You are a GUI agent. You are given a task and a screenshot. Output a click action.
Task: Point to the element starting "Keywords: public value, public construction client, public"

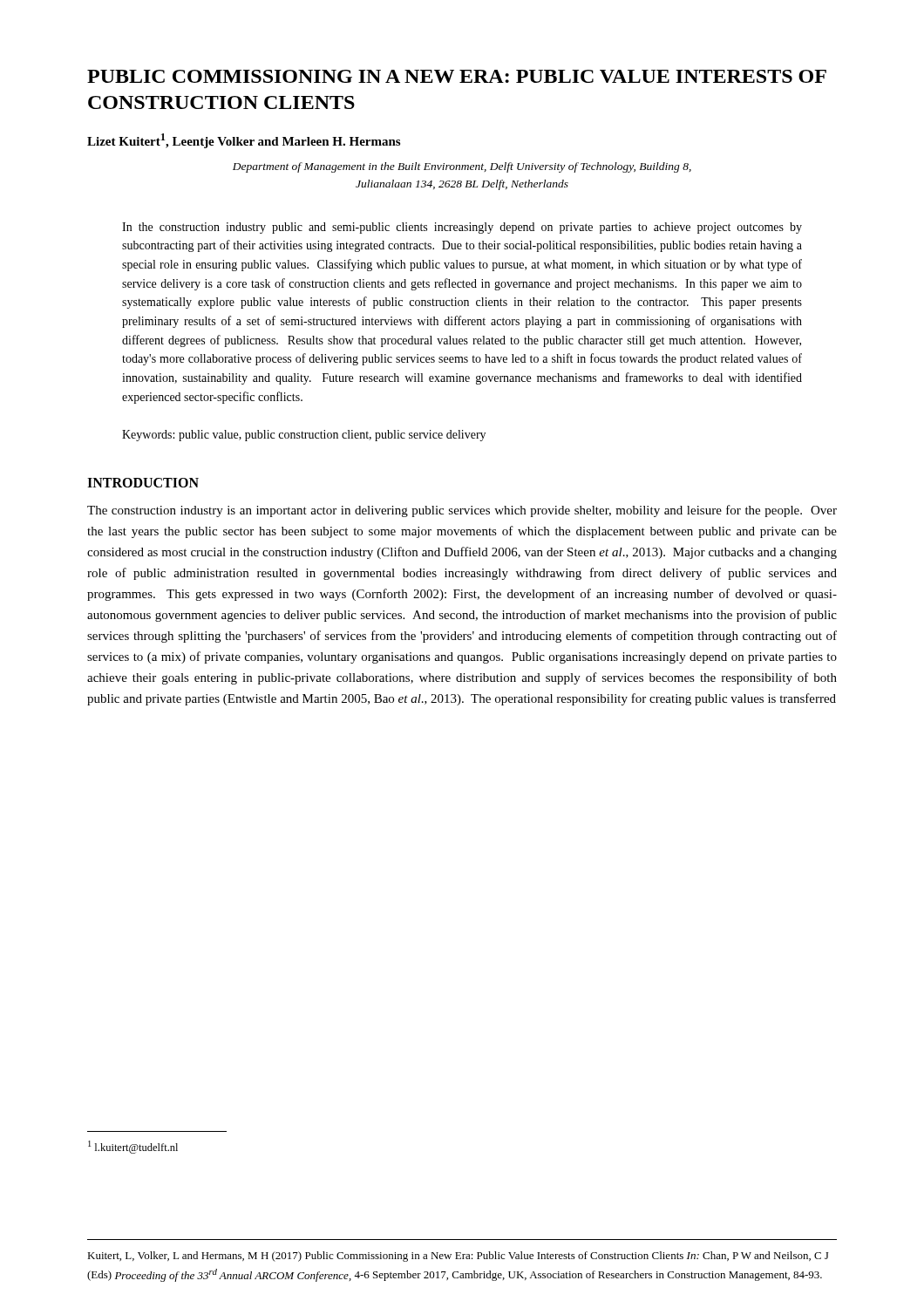304,435
